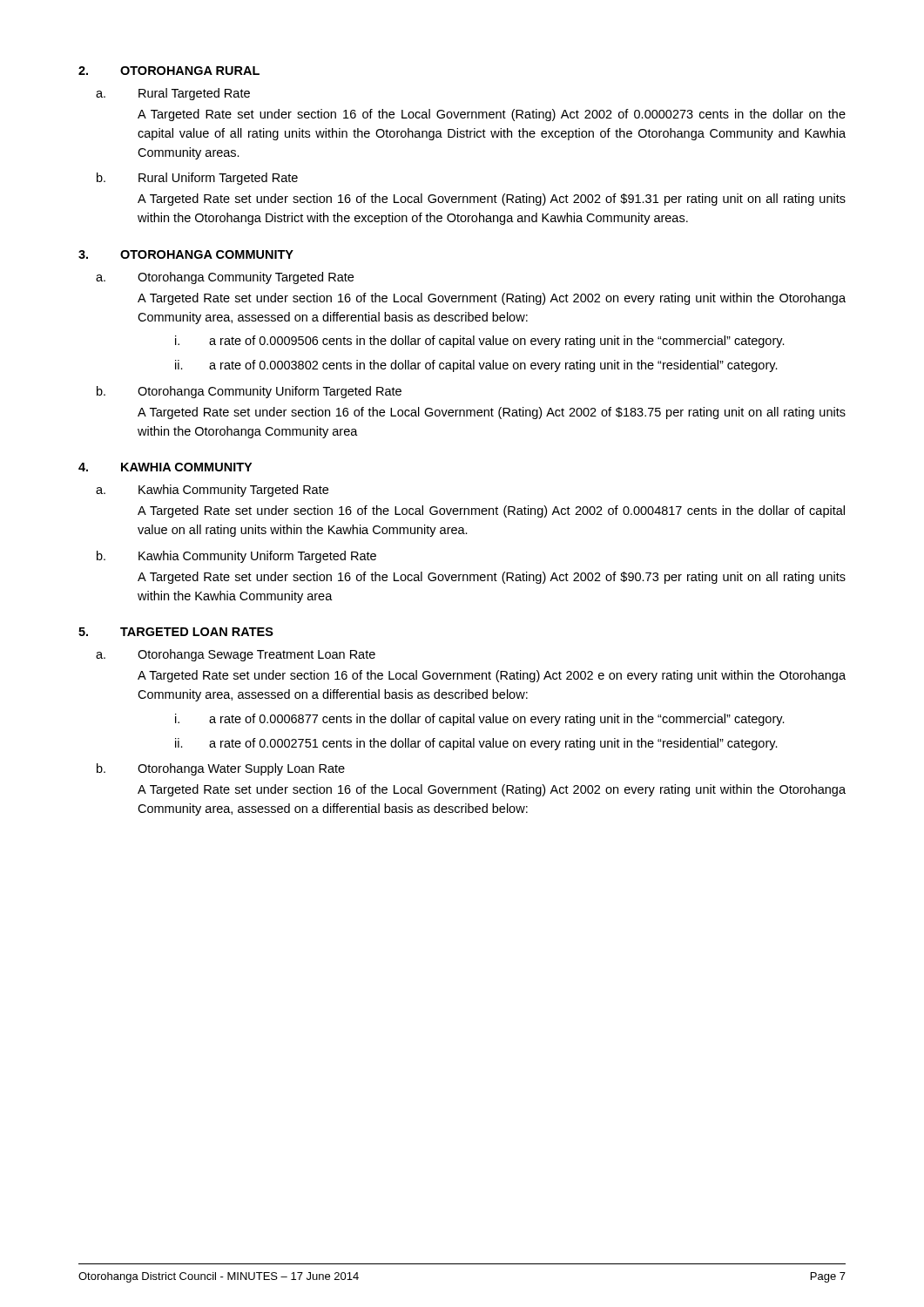
Task: Locate the passage starting "b. Otorohanga Water Supply Loan Rate"
Action: coord(212,769)
